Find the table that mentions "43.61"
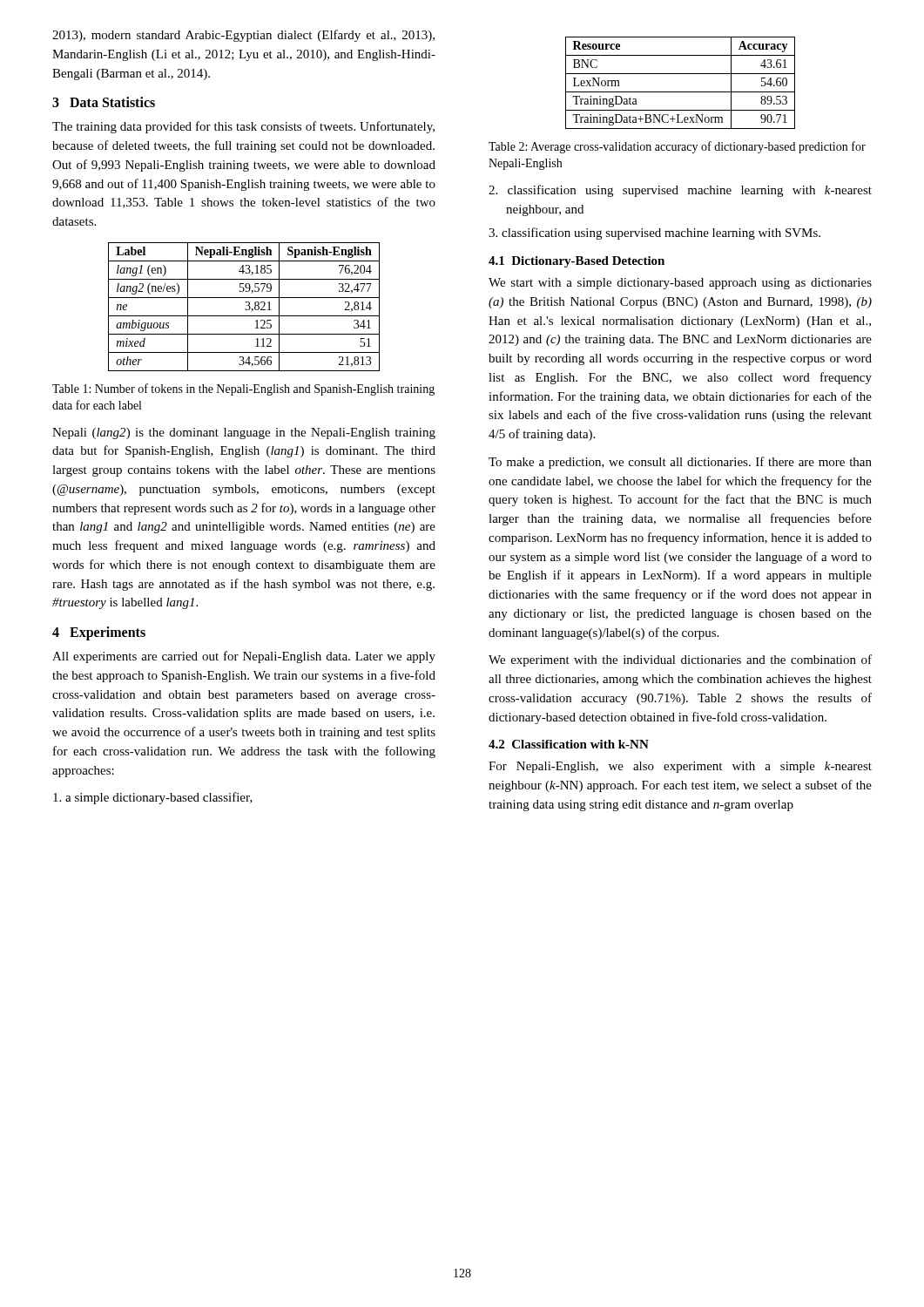The height and width of the screenshot is (1307, 924). click(680, 83)
